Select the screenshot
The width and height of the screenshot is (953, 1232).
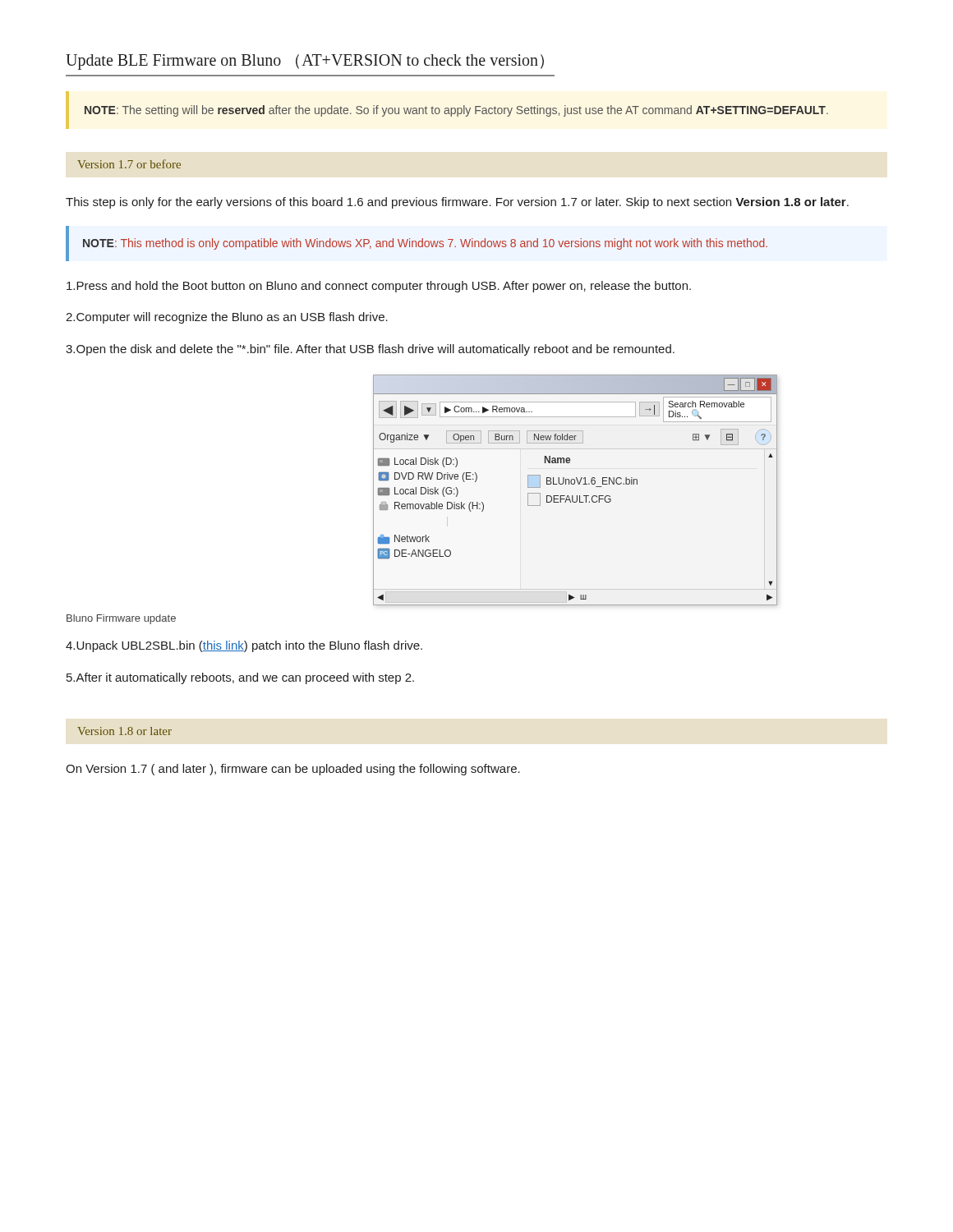(x=575, y=490)
